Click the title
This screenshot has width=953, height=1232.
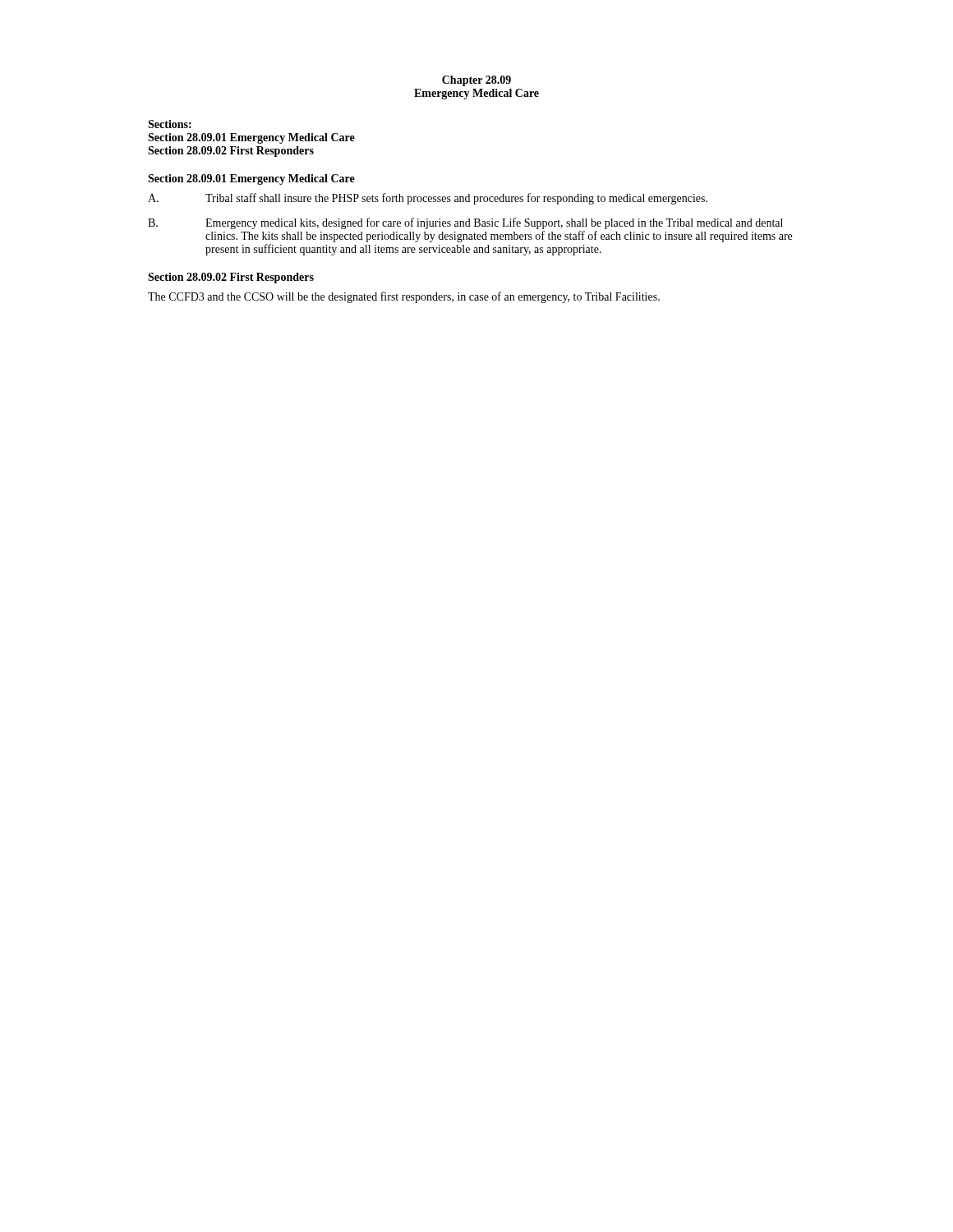point(476,87)
